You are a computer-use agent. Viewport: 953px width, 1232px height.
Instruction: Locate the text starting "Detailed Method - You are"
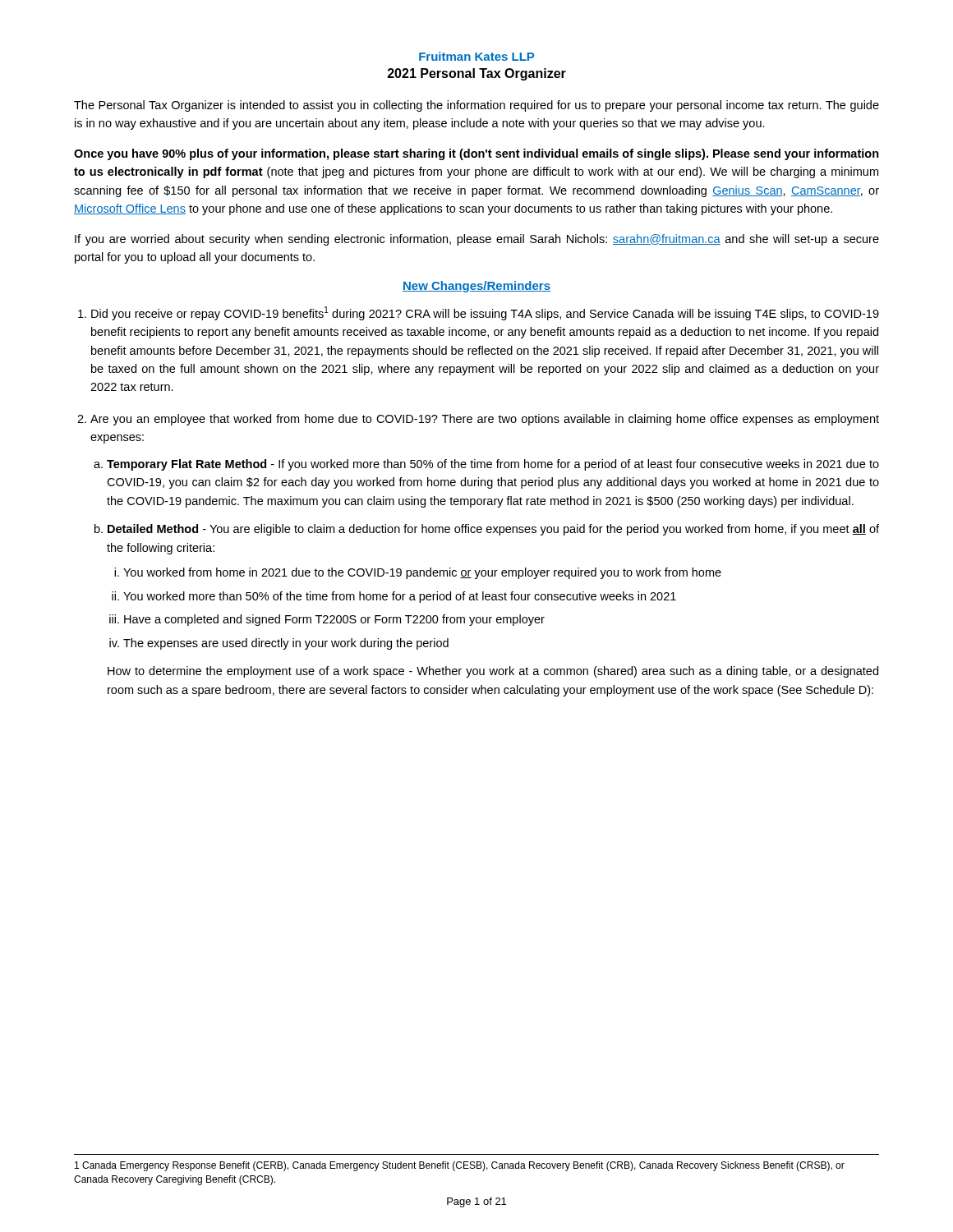[x=493, y=611]
